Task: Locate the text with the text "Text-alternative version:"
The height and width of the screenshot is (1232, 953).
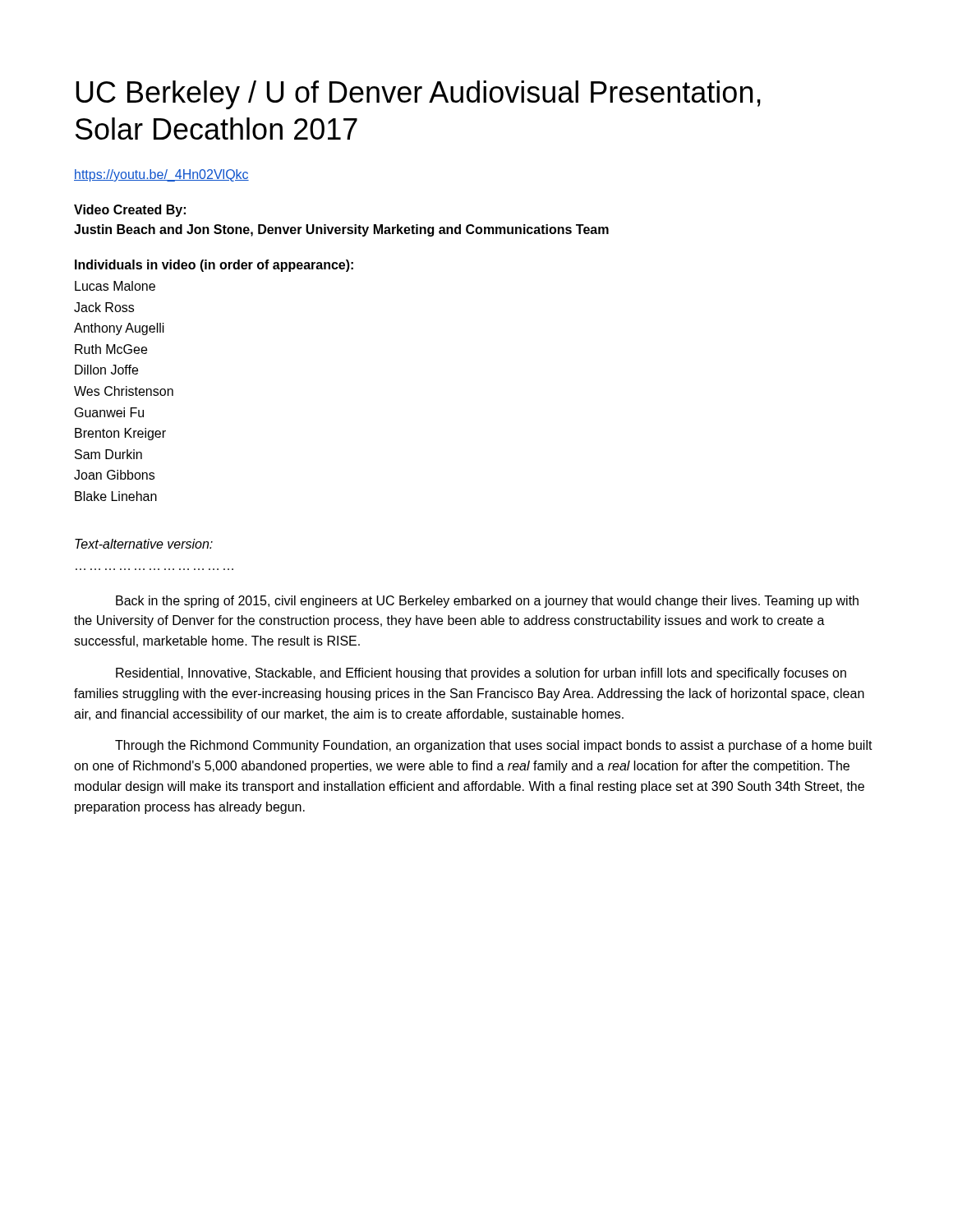Action: 143,544
